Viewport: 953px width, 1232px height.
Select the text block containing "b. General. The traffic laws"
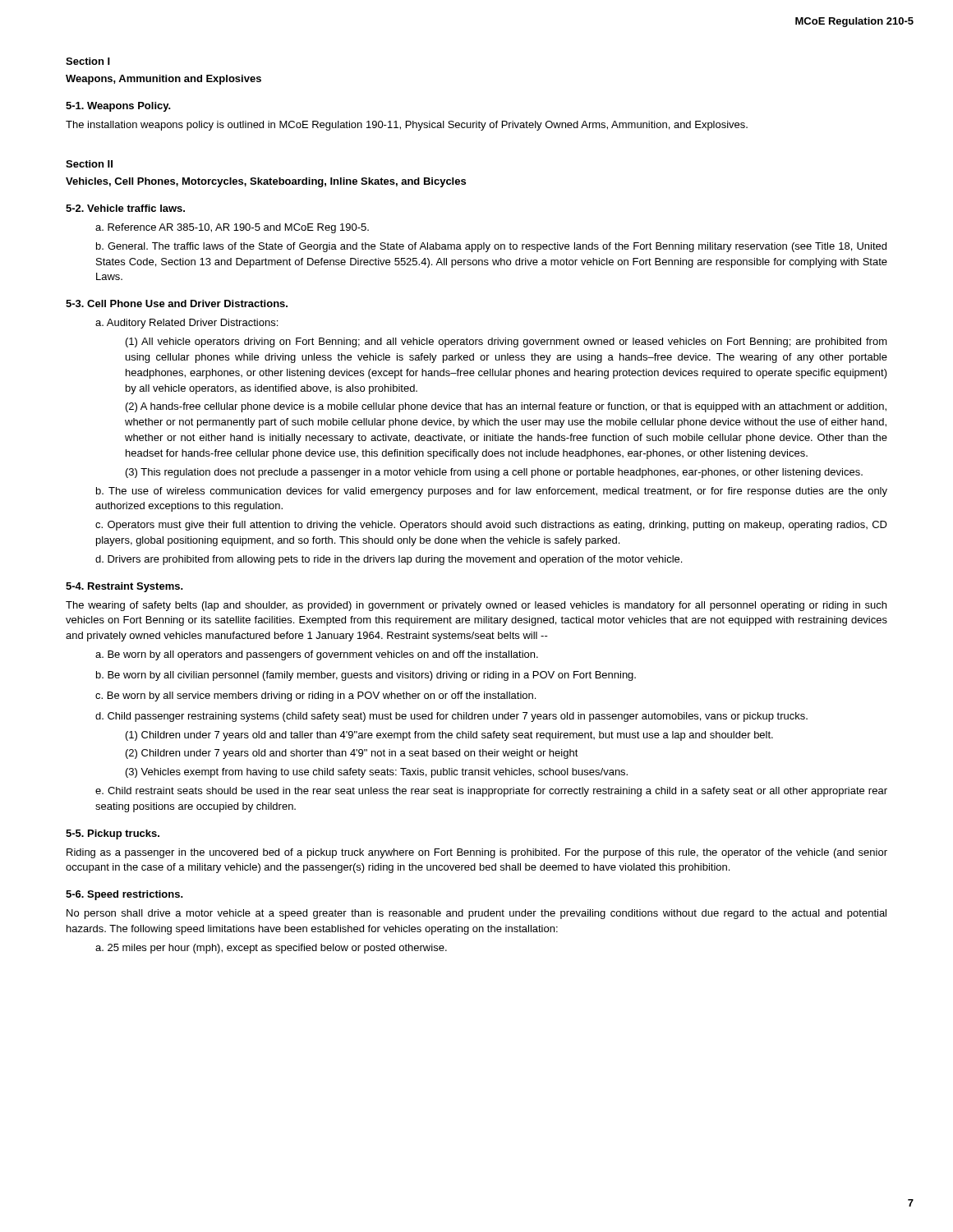pos(491,262)
